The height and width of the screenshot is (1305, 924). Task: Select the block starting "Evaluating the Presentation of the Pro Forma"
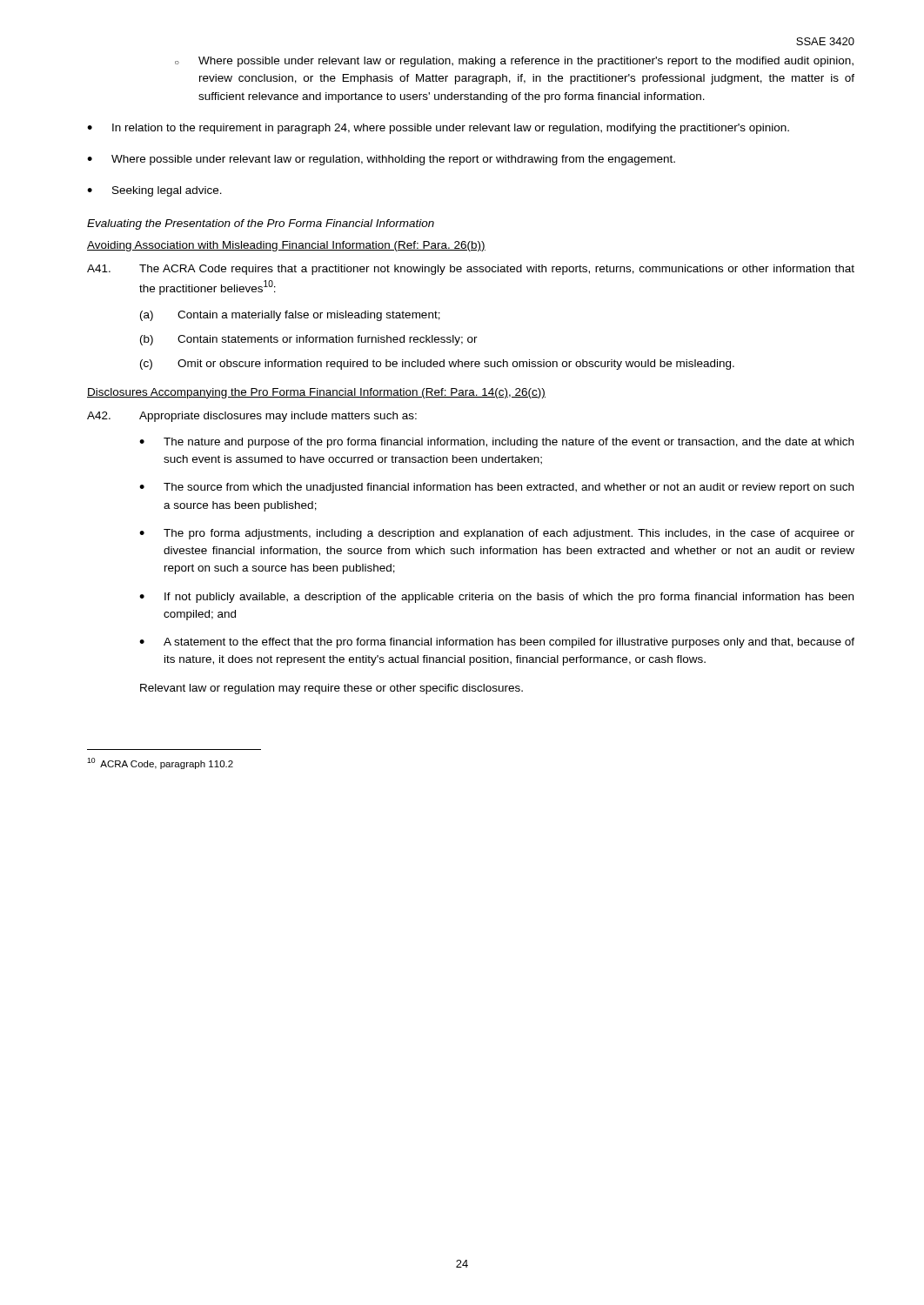click(261, 223)
